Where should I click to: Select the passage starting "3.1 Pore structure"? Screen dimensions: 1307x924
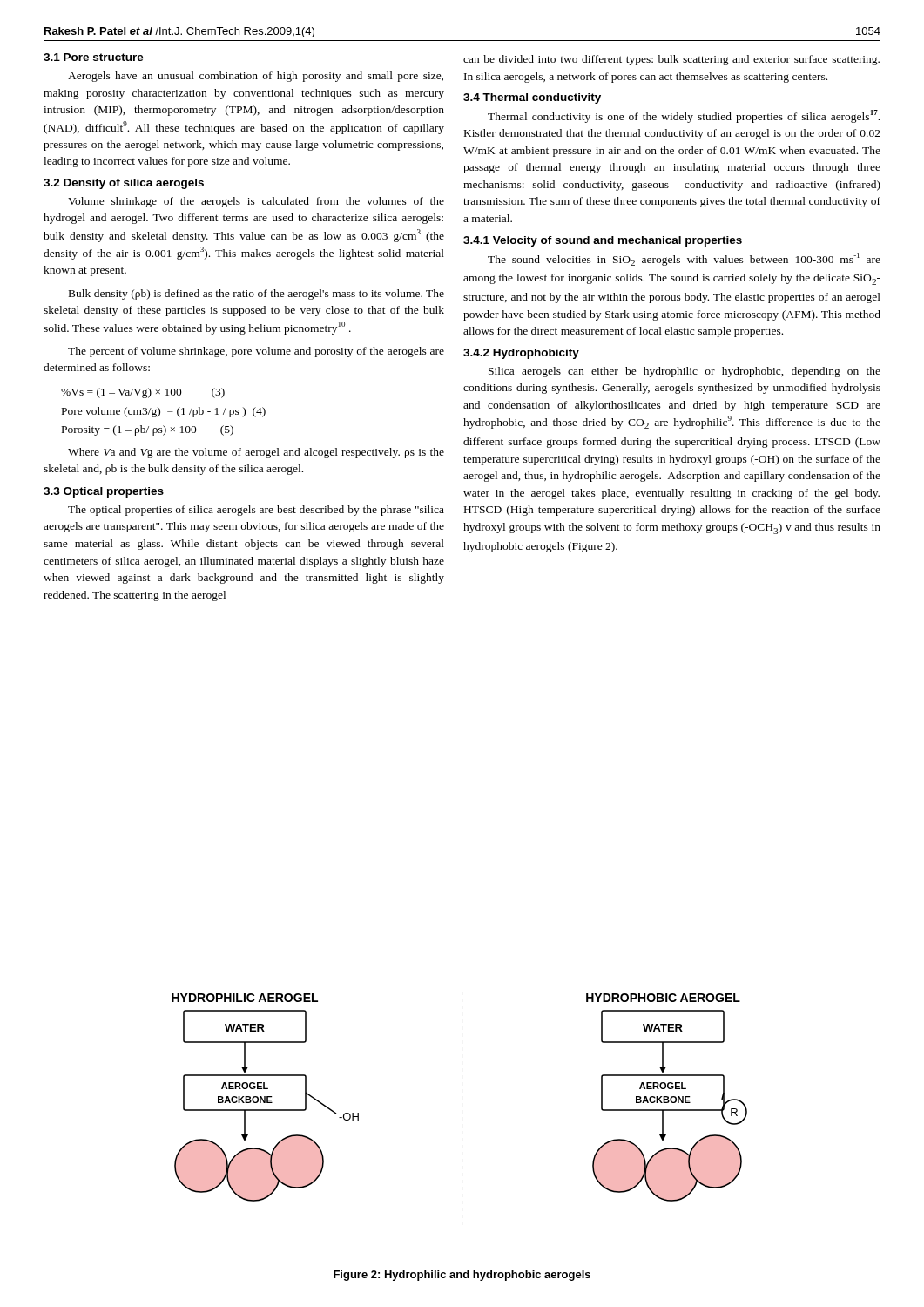tap(94, 57)
